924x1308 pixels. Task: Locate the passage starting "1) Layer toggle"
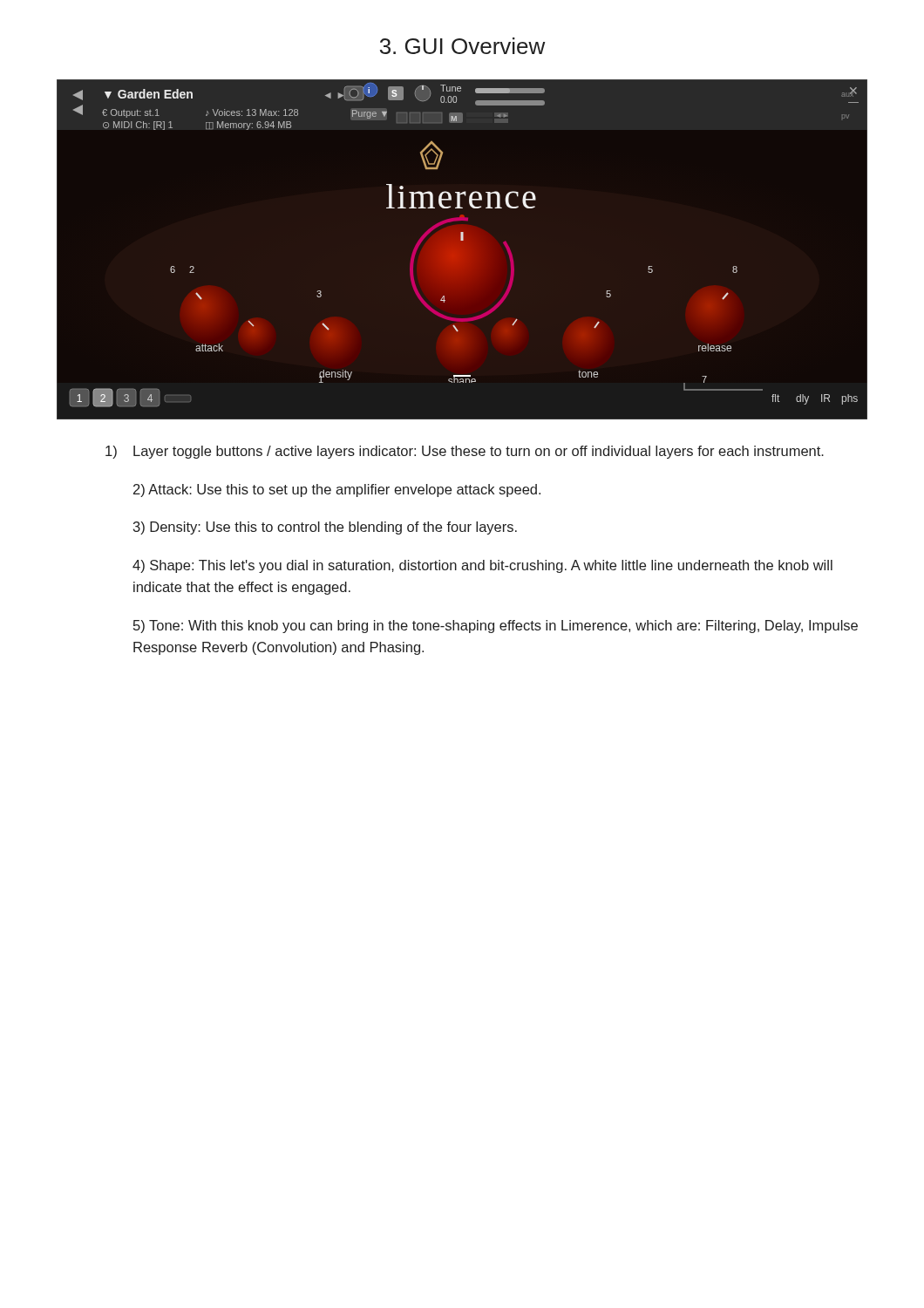(465, 452)
